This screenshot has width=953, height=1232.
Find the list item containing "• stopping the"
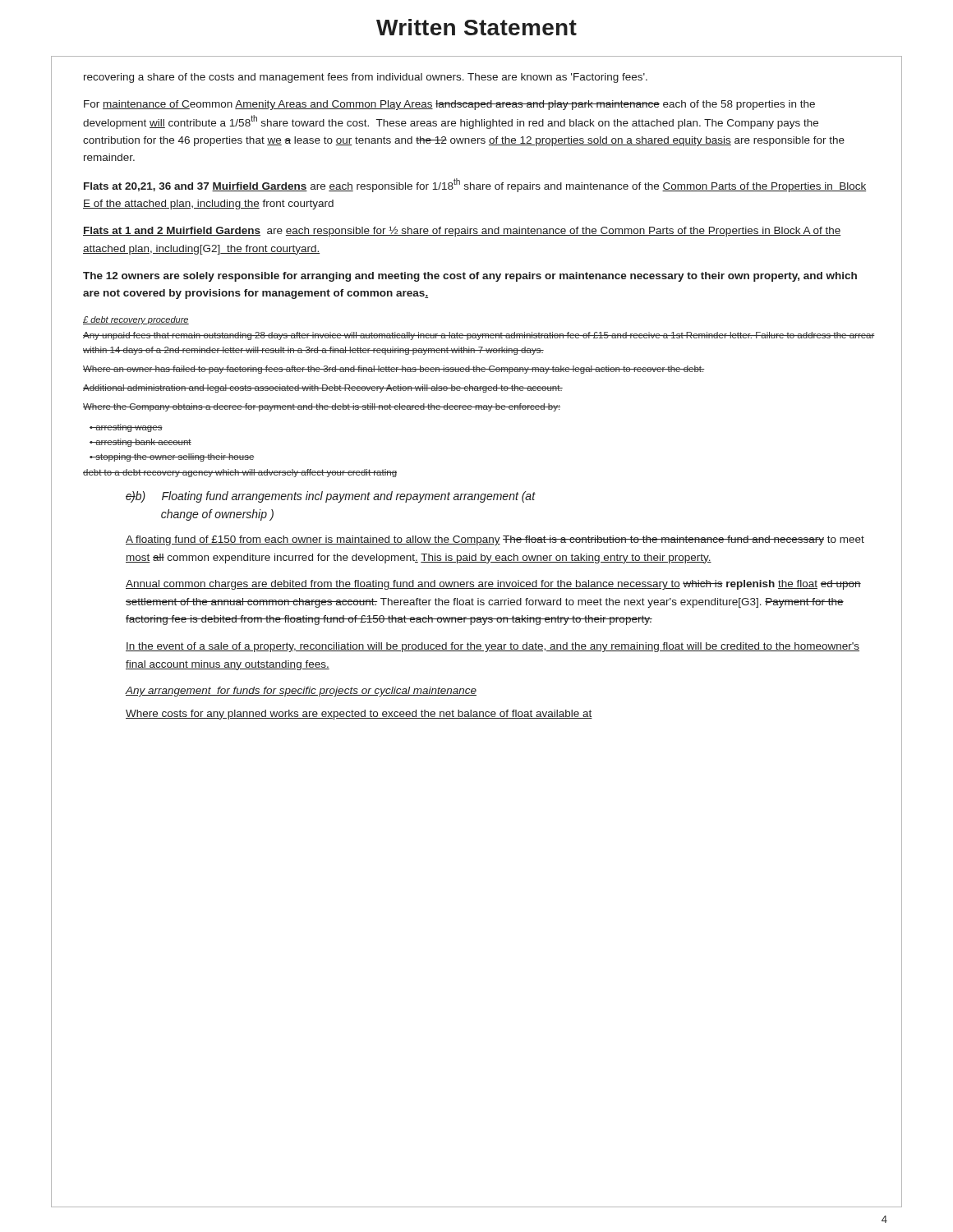(x=172, y=457)
